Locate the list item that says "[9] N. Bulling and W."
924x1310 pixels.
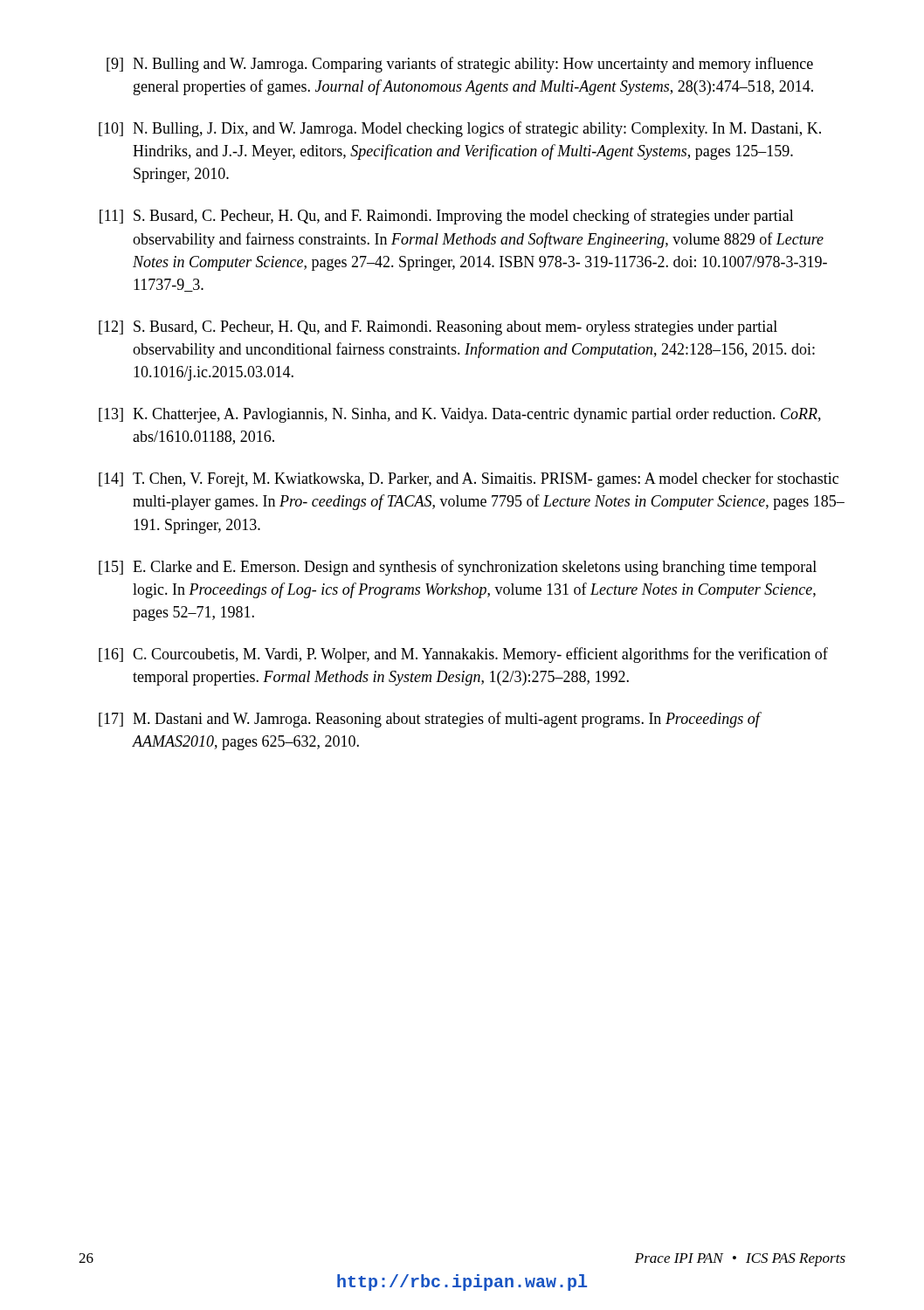pos(462,75)
